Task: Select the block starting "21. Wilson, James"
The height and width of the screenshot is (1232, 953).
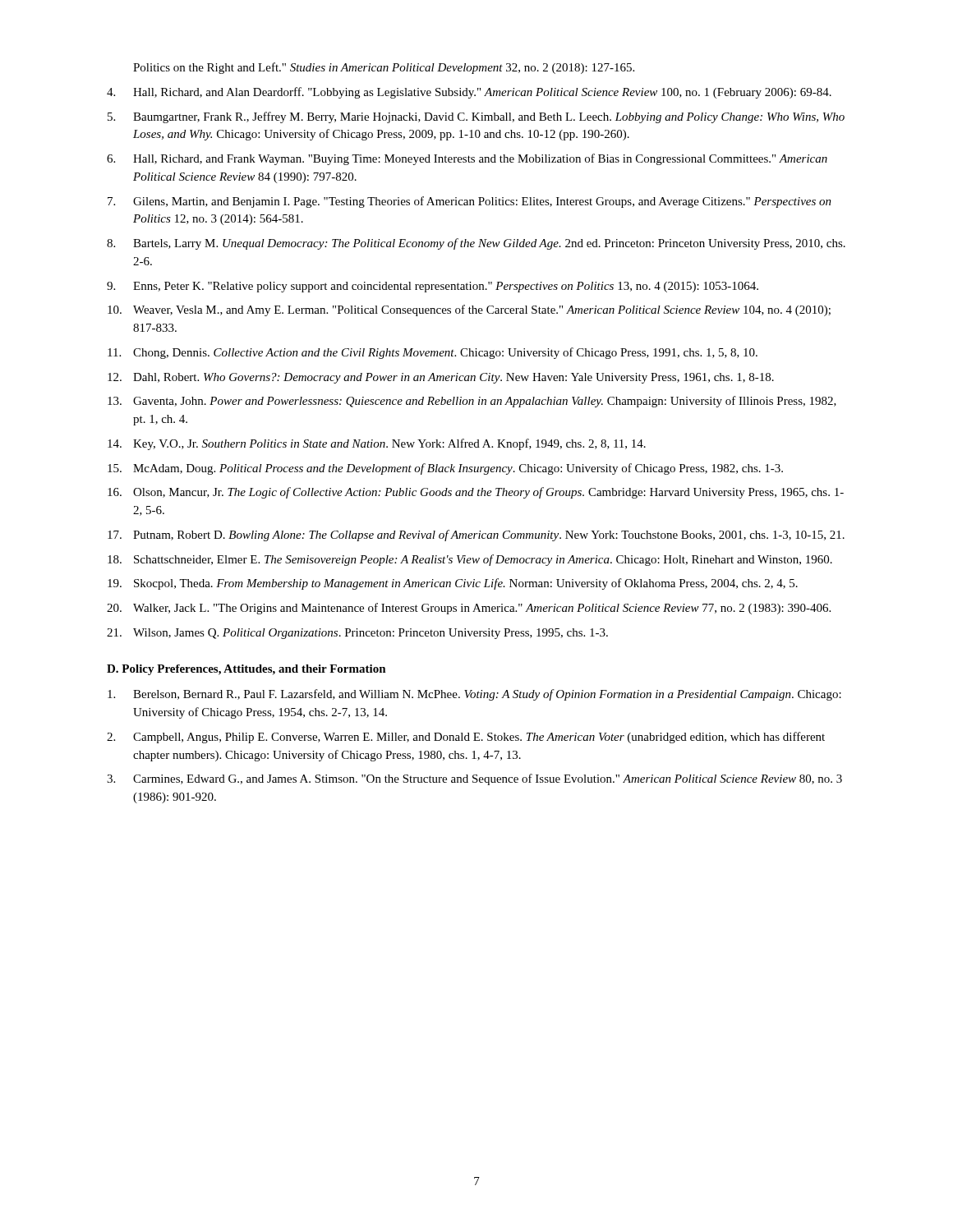Action: pyautogui.click(x=476, y=633)
